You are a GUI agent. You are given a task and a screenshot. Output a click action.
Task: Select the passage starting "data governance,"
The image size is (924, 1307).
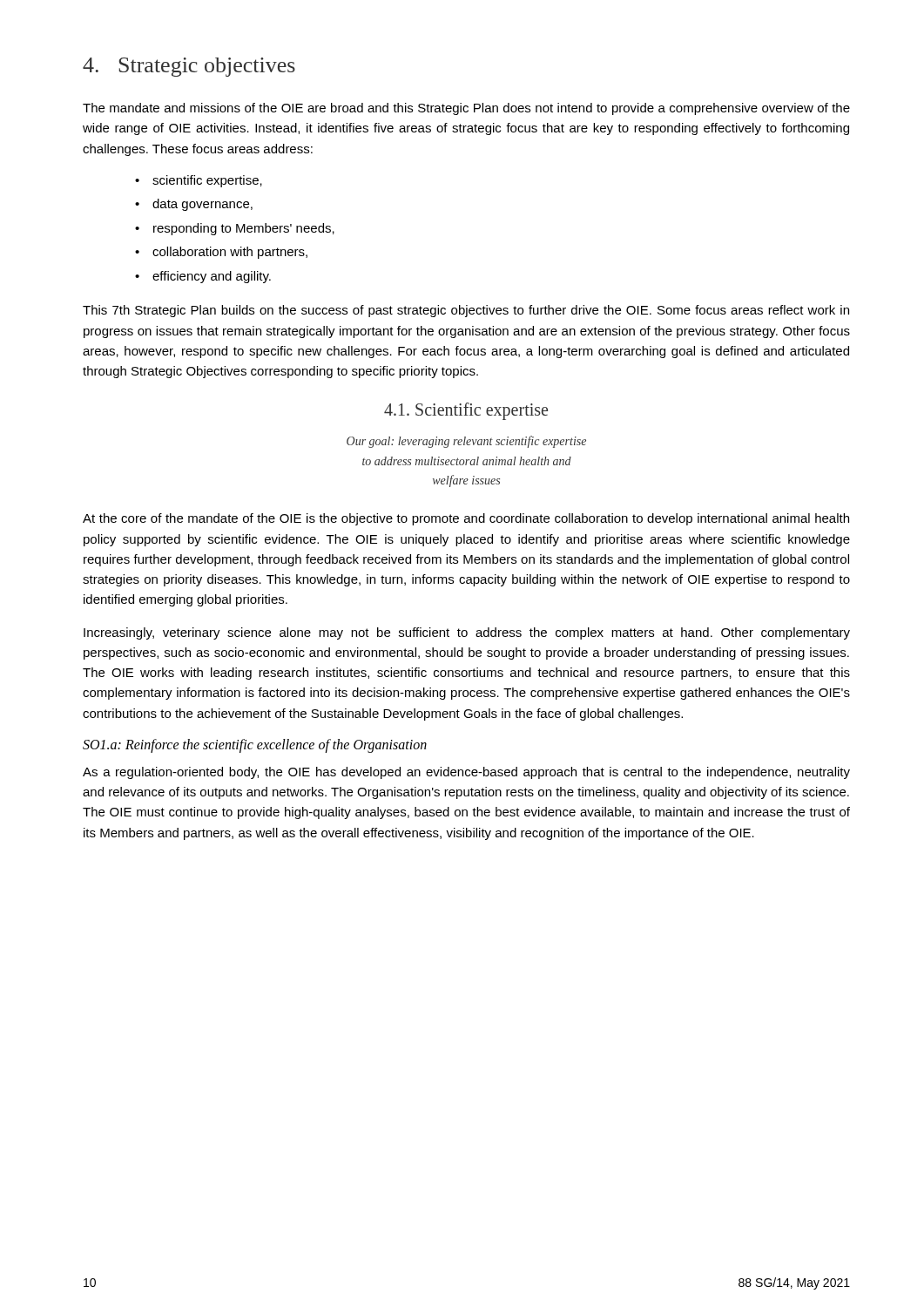(x=203, y=204)
